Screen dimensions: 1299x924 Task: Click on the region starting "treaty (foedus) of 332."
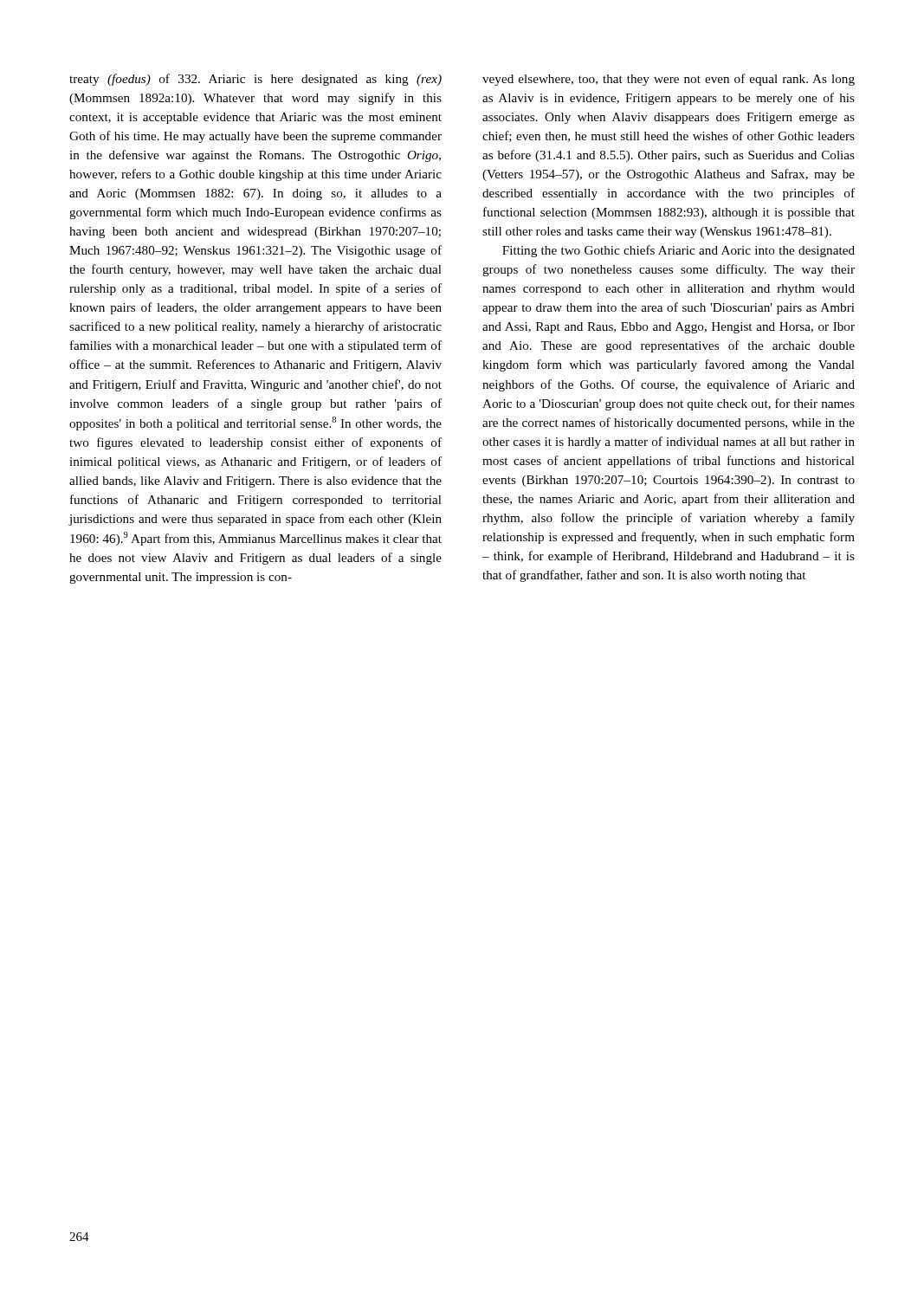pos(255,328)
